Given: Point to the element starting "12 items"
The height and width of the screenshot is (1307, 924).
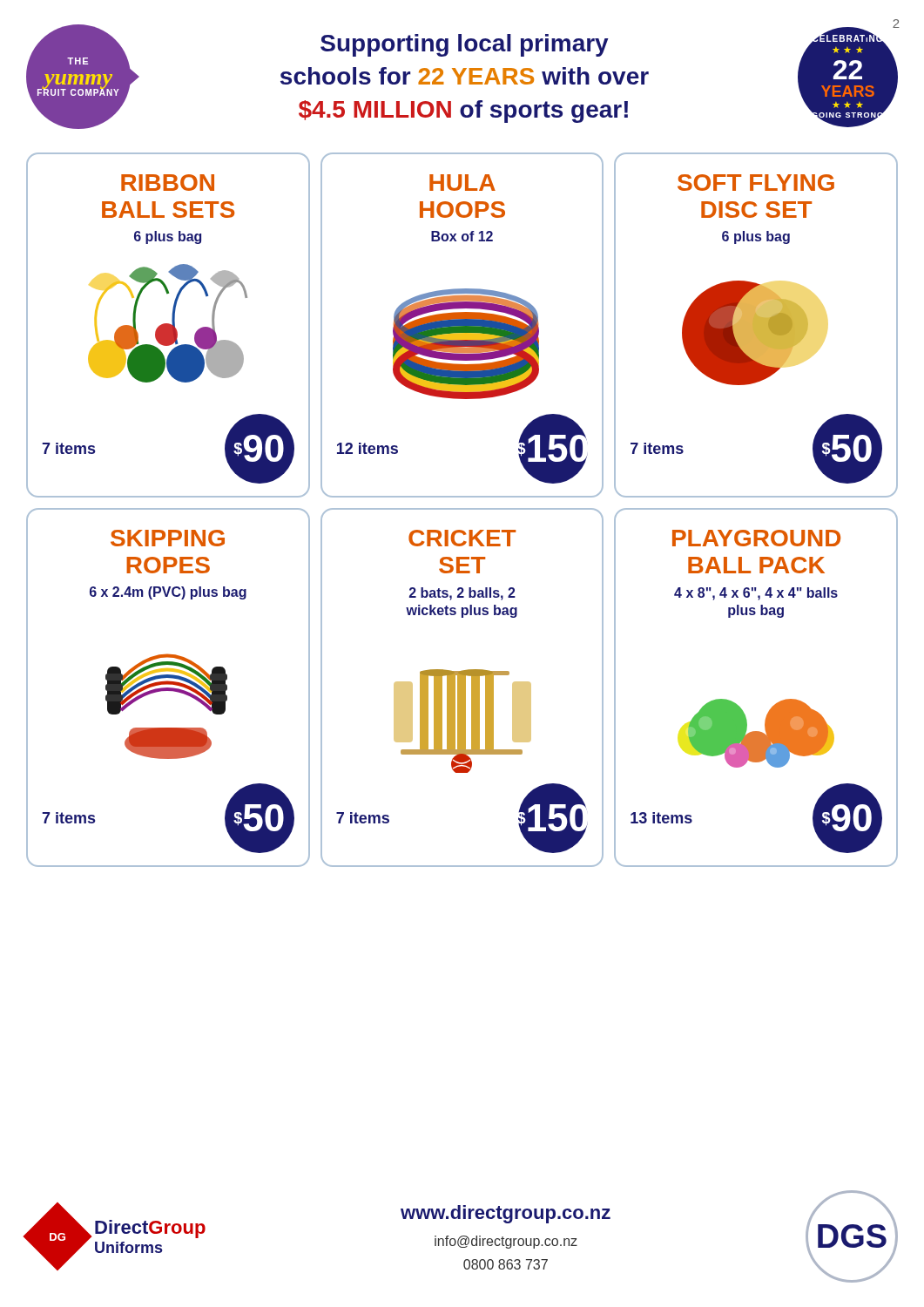Looking at the screenshot, I should (x=367, y=448).
